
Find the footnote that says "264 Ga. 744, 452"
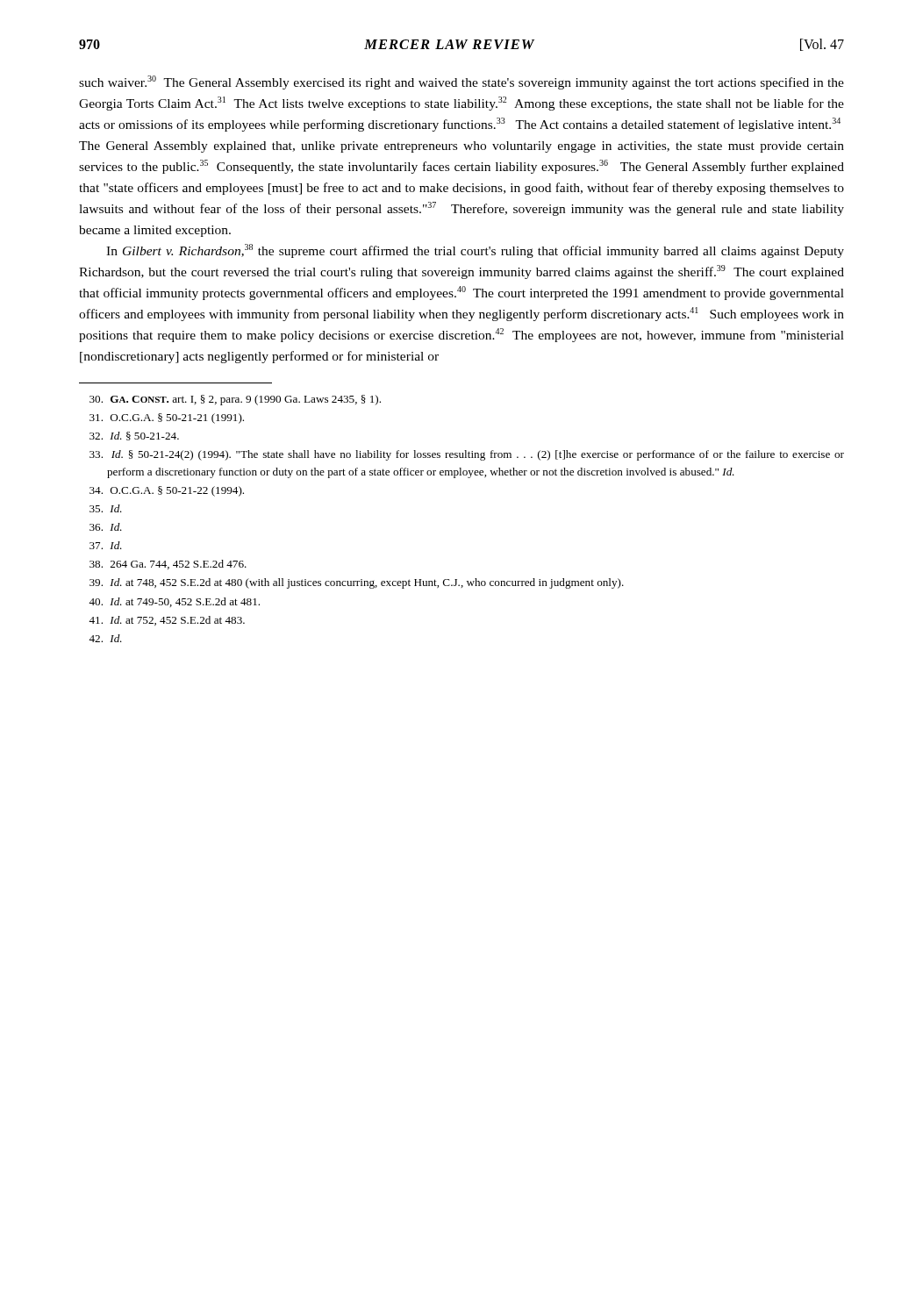coord(168,565)
